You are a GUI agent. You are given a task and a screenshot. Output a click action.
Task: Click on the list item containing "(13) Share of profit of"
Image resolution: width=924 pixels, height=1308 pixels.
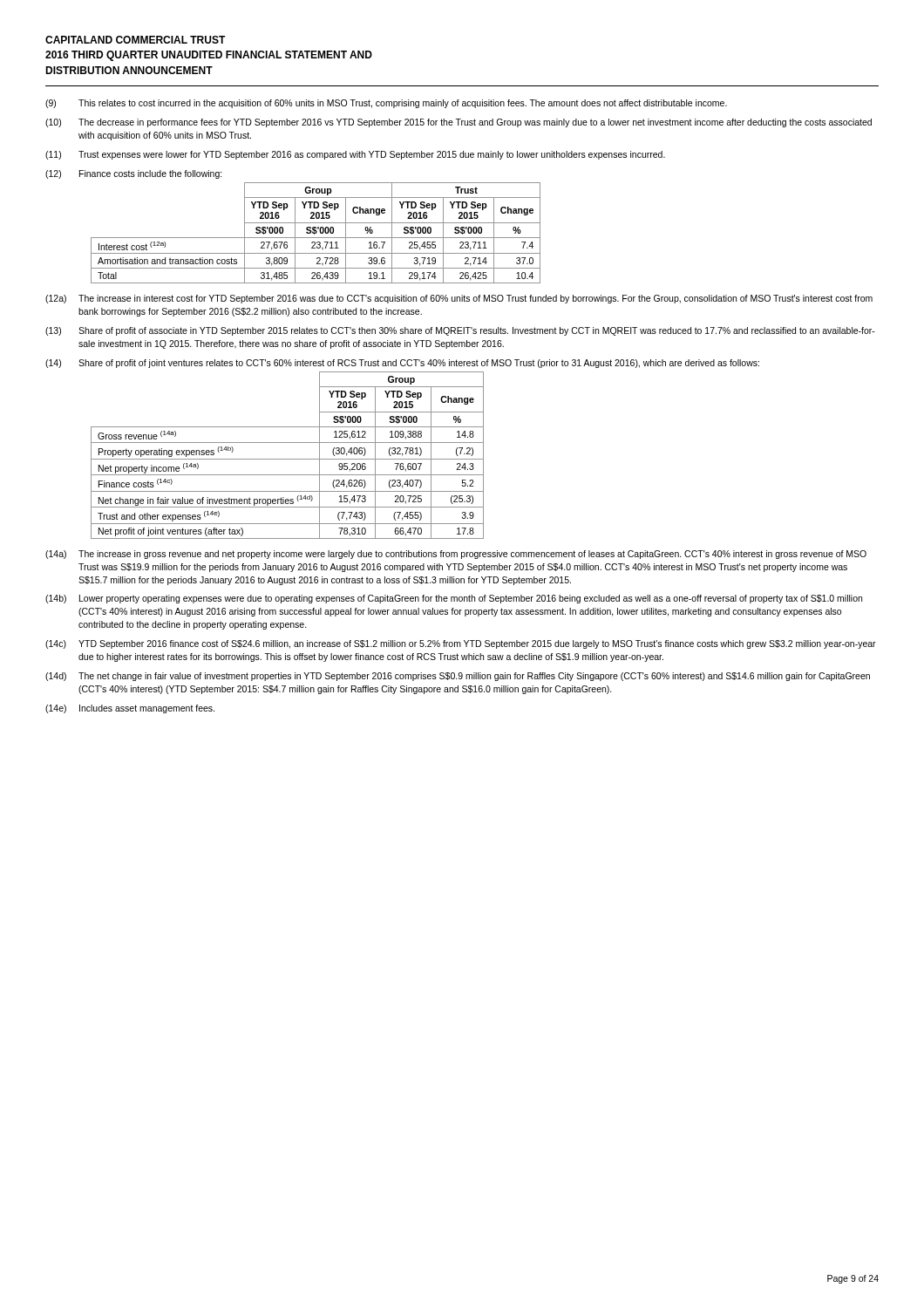[x=462, y=337]
